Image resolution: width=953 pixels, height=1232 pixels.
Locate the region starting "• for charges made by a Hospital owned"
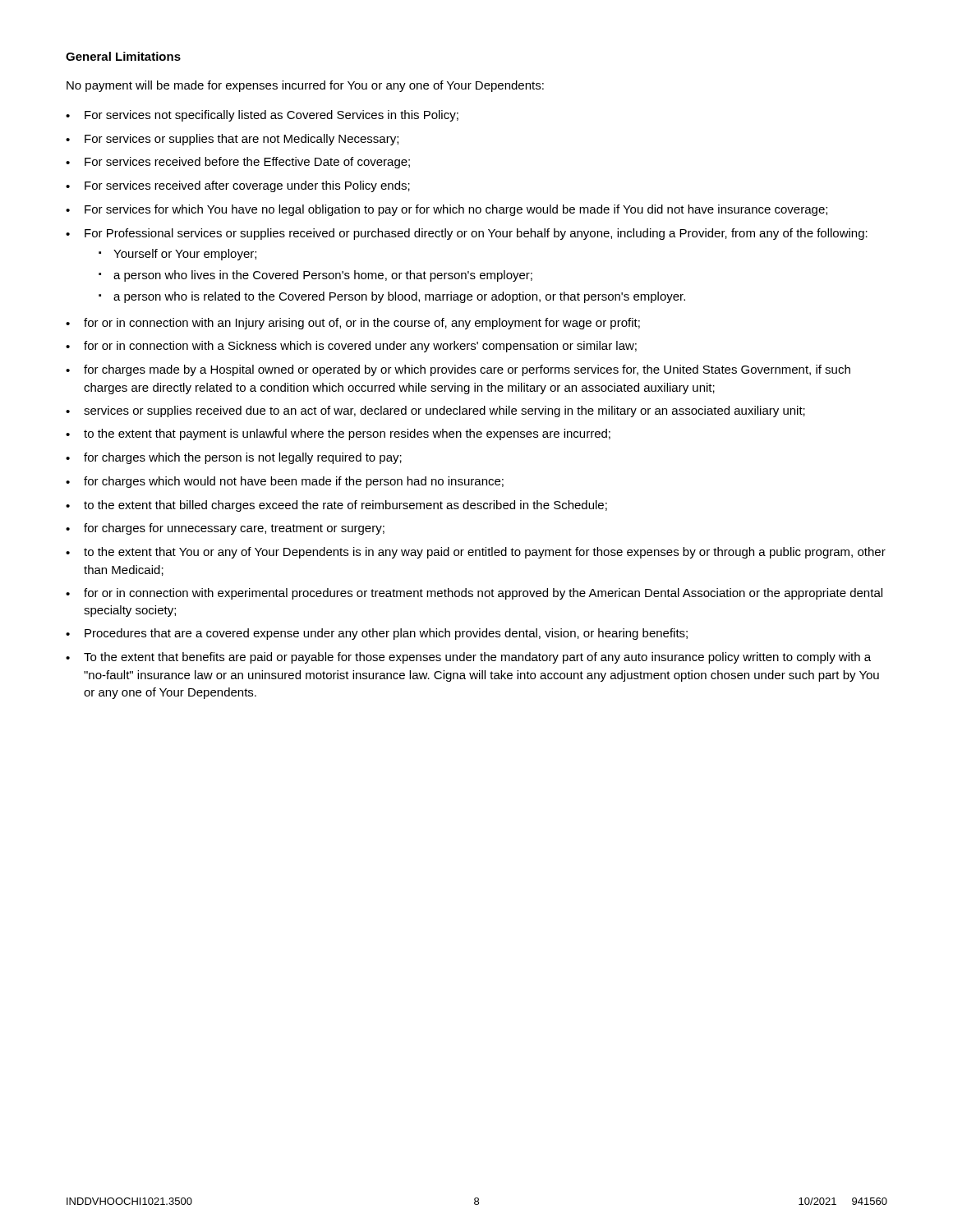476,378
